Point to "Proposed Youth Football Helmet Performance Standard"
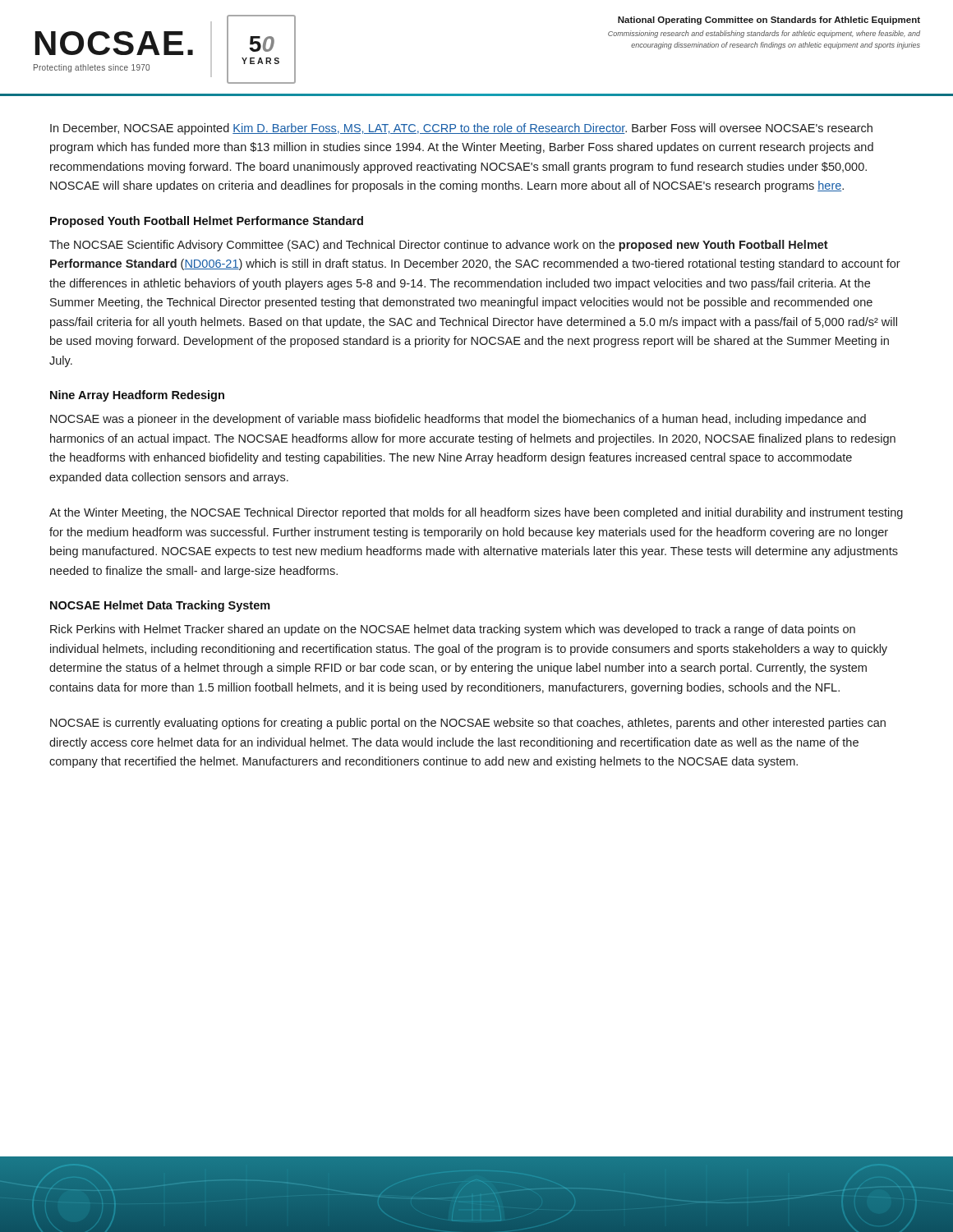The image size is (953, 1232). point(207,221)
